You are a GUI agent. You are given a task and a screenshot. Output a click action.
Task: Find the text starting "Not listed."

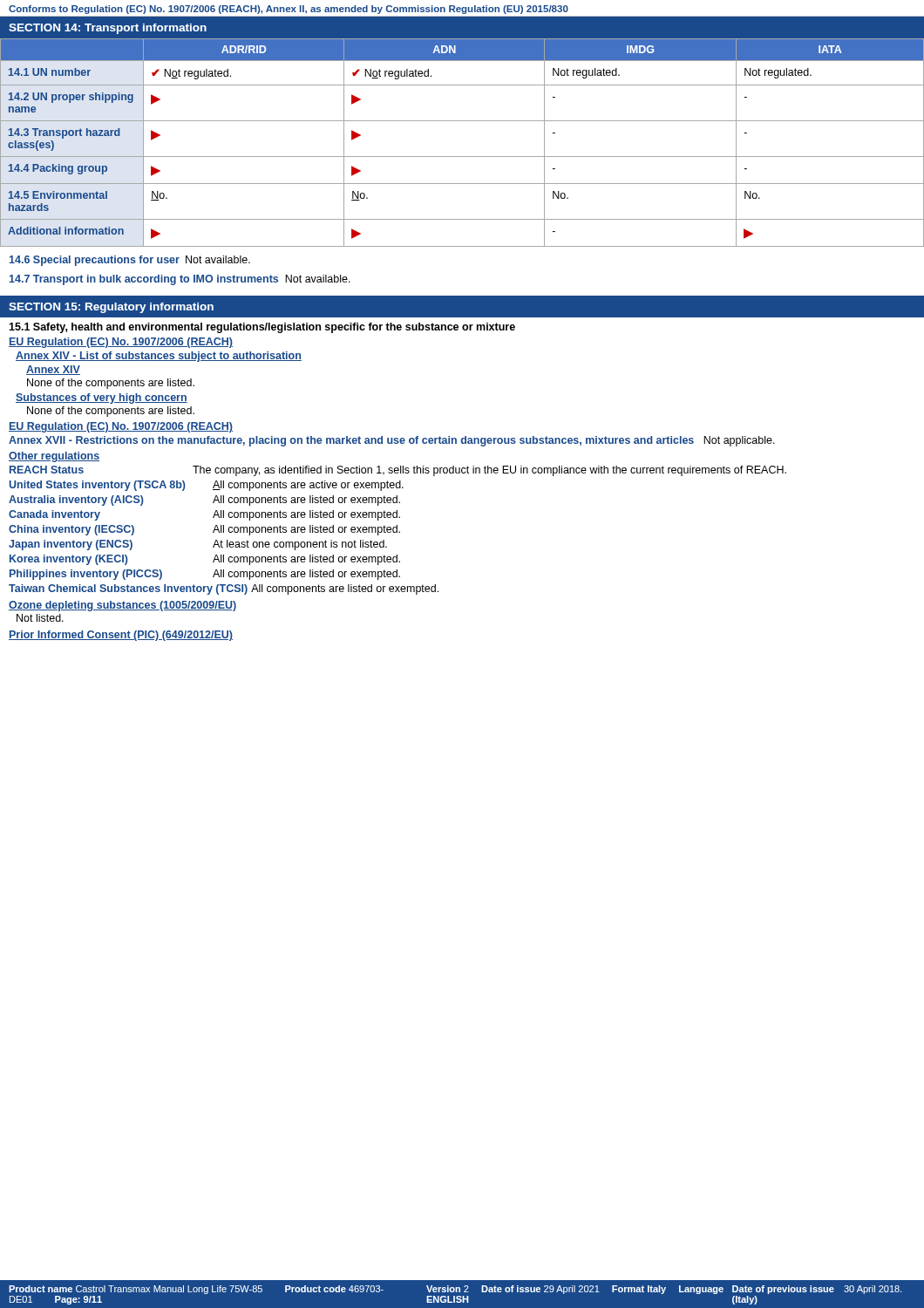click(x=40, y=618)
